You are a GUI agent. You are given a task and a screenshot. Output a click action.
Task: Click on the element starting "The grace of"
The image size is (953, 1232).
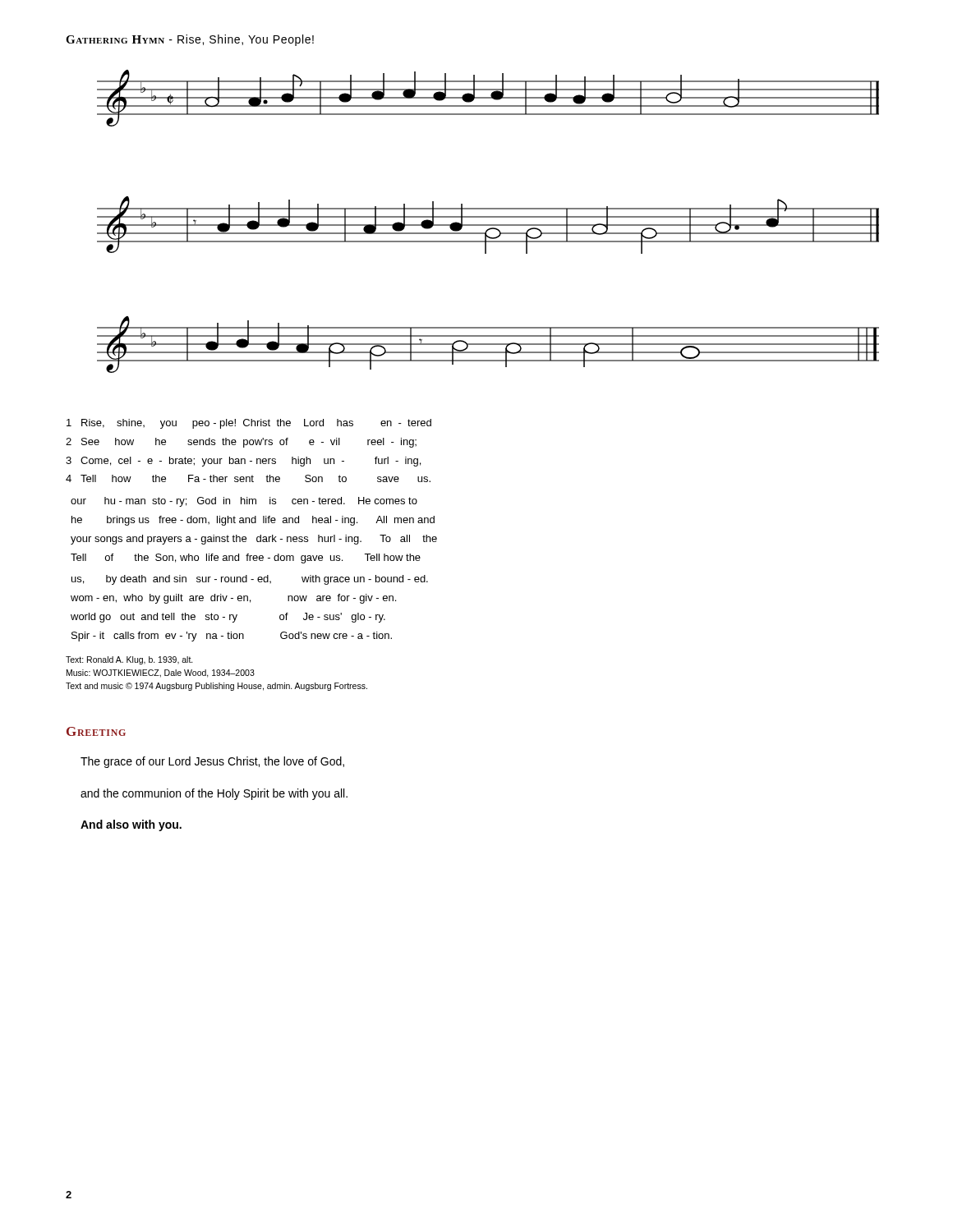[212, 762]
